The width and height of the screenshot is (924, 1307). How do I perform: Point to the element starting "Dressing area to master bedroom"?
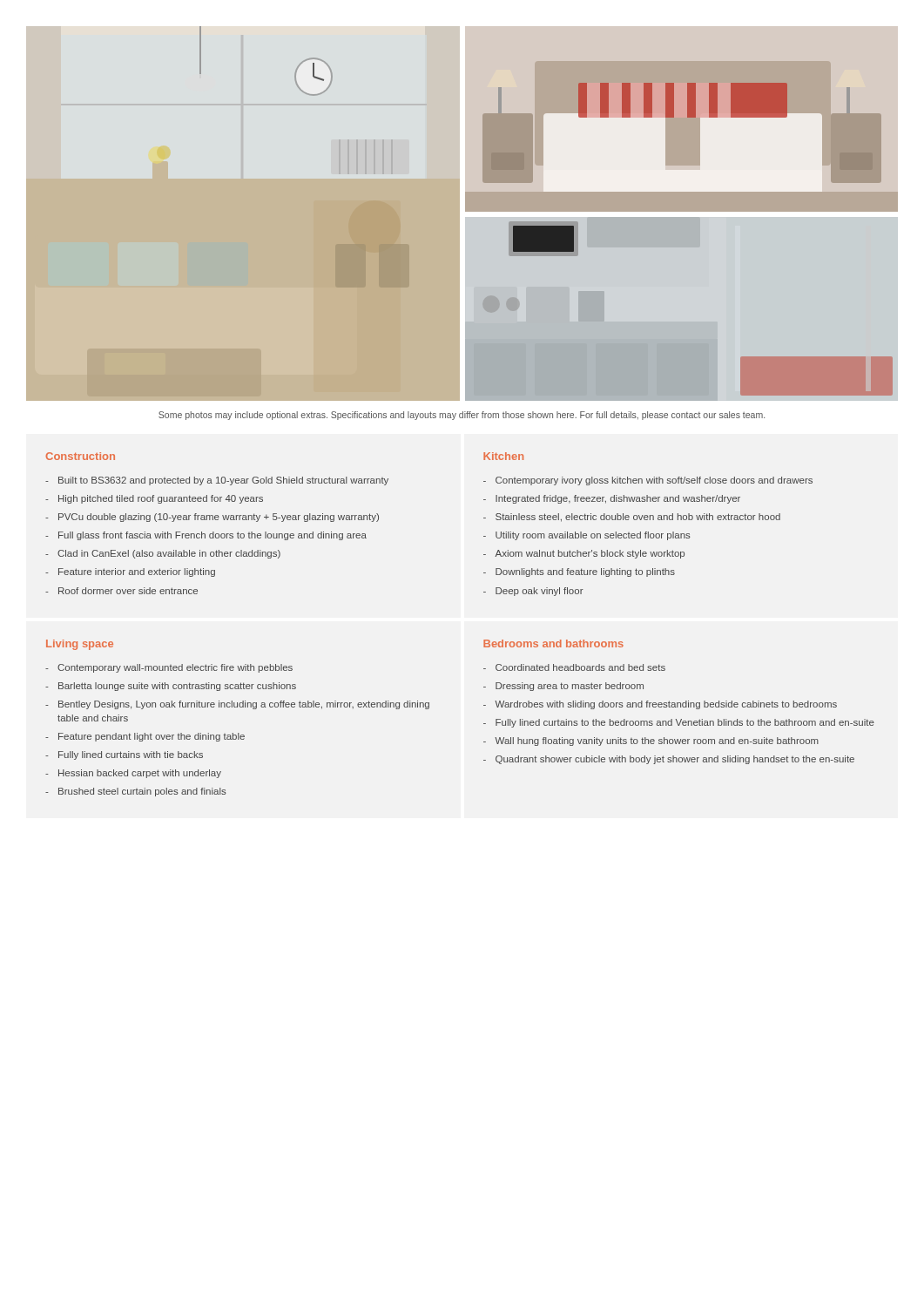pyautogui.click(x=570, y=686)
